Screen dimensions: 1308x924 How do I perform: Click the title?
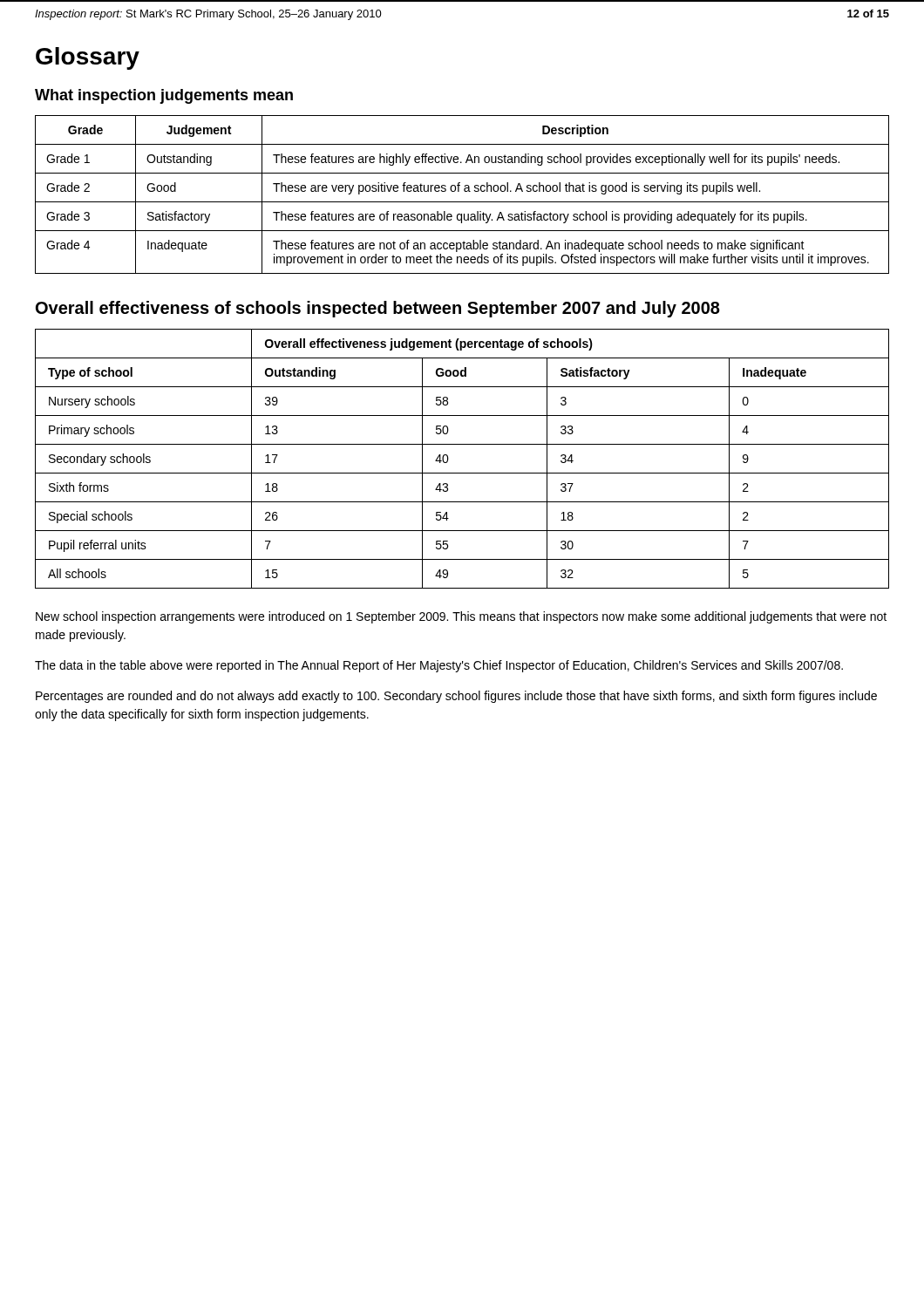pyautogui.click(x=462, y=57)
